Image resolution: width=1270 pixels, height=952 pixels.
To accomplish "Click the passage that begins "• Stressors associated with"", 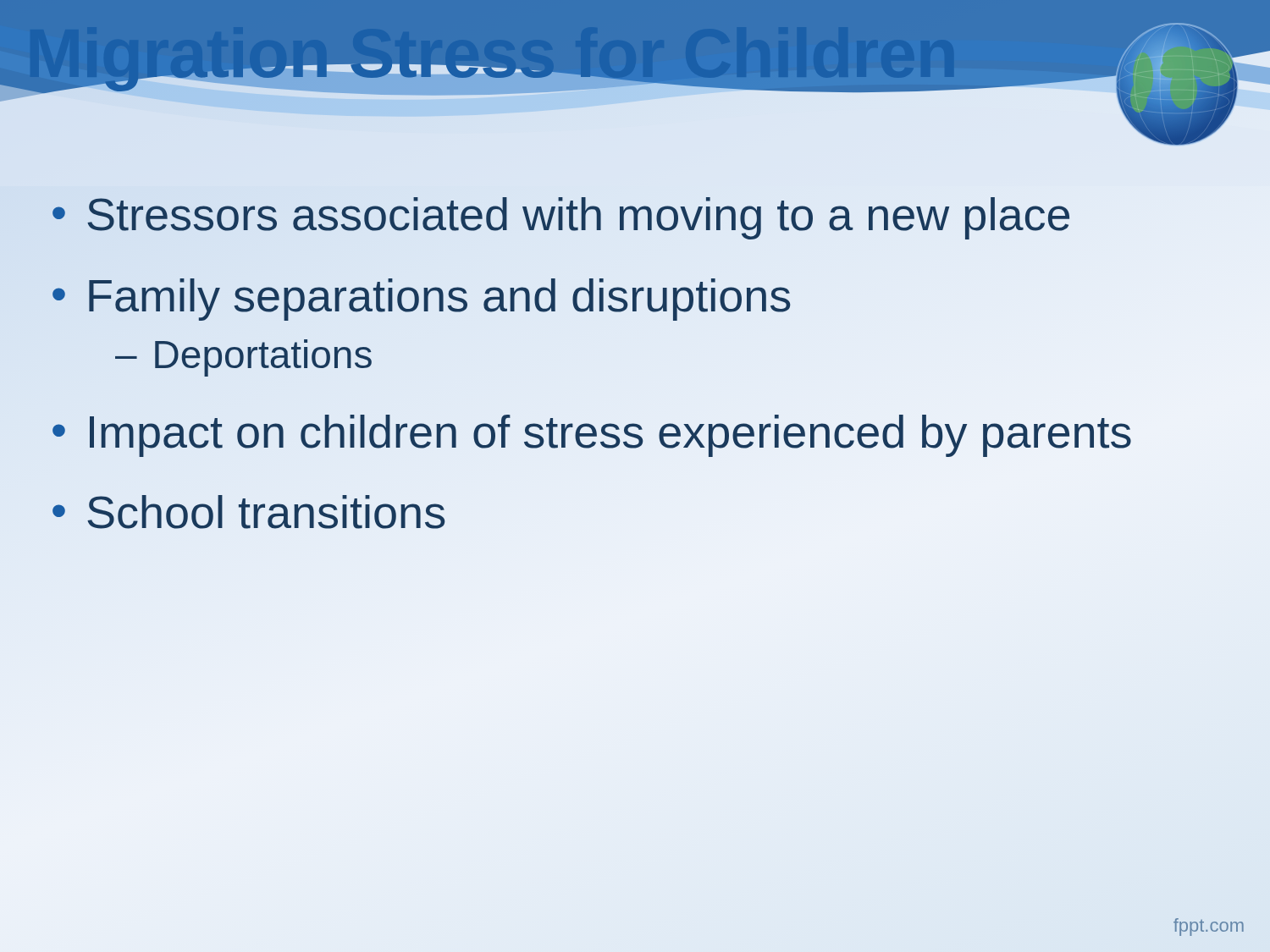I will coord(561,215).
